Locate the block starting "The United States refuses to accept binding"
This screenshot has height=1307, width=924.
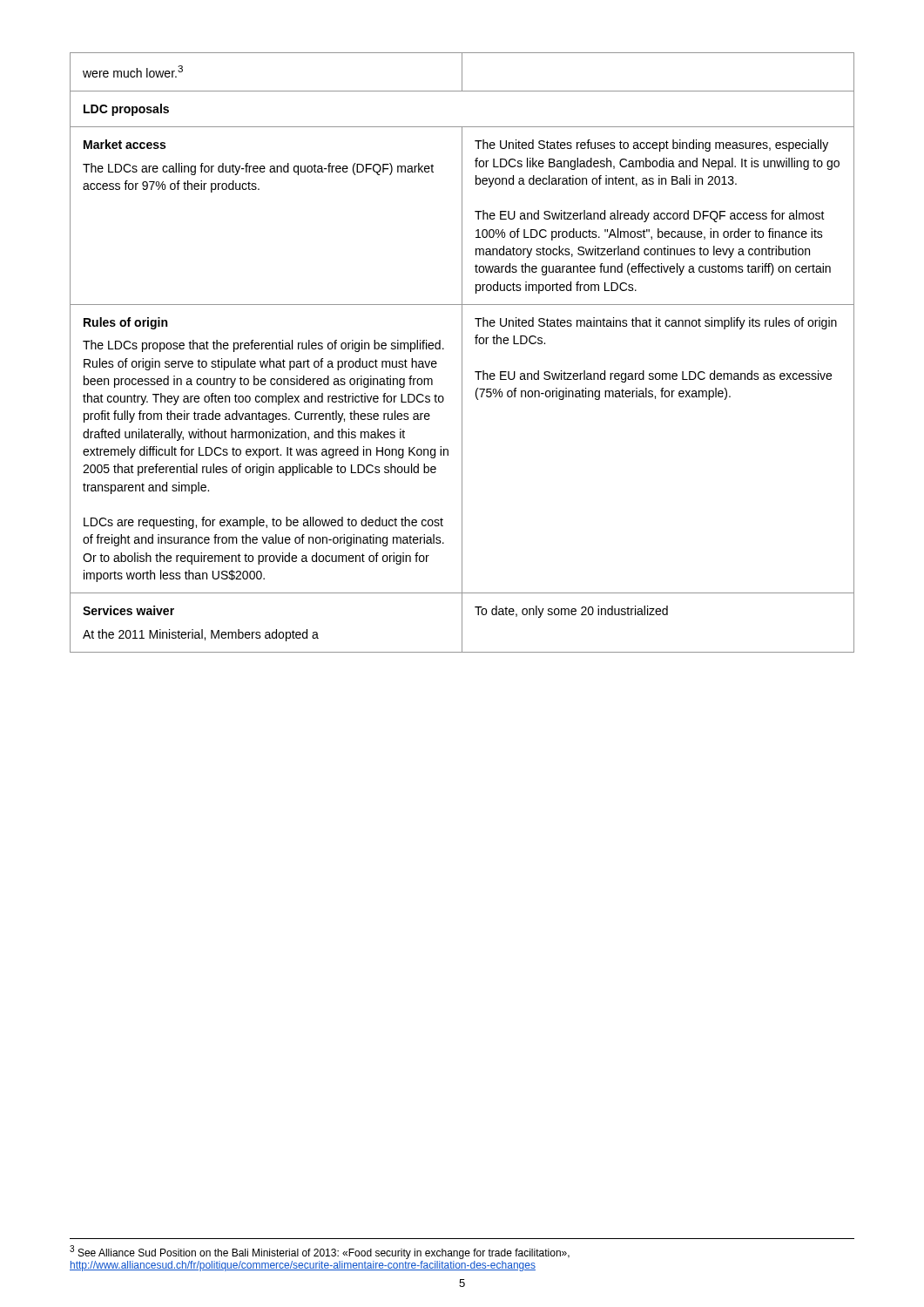tap(657, 216)
